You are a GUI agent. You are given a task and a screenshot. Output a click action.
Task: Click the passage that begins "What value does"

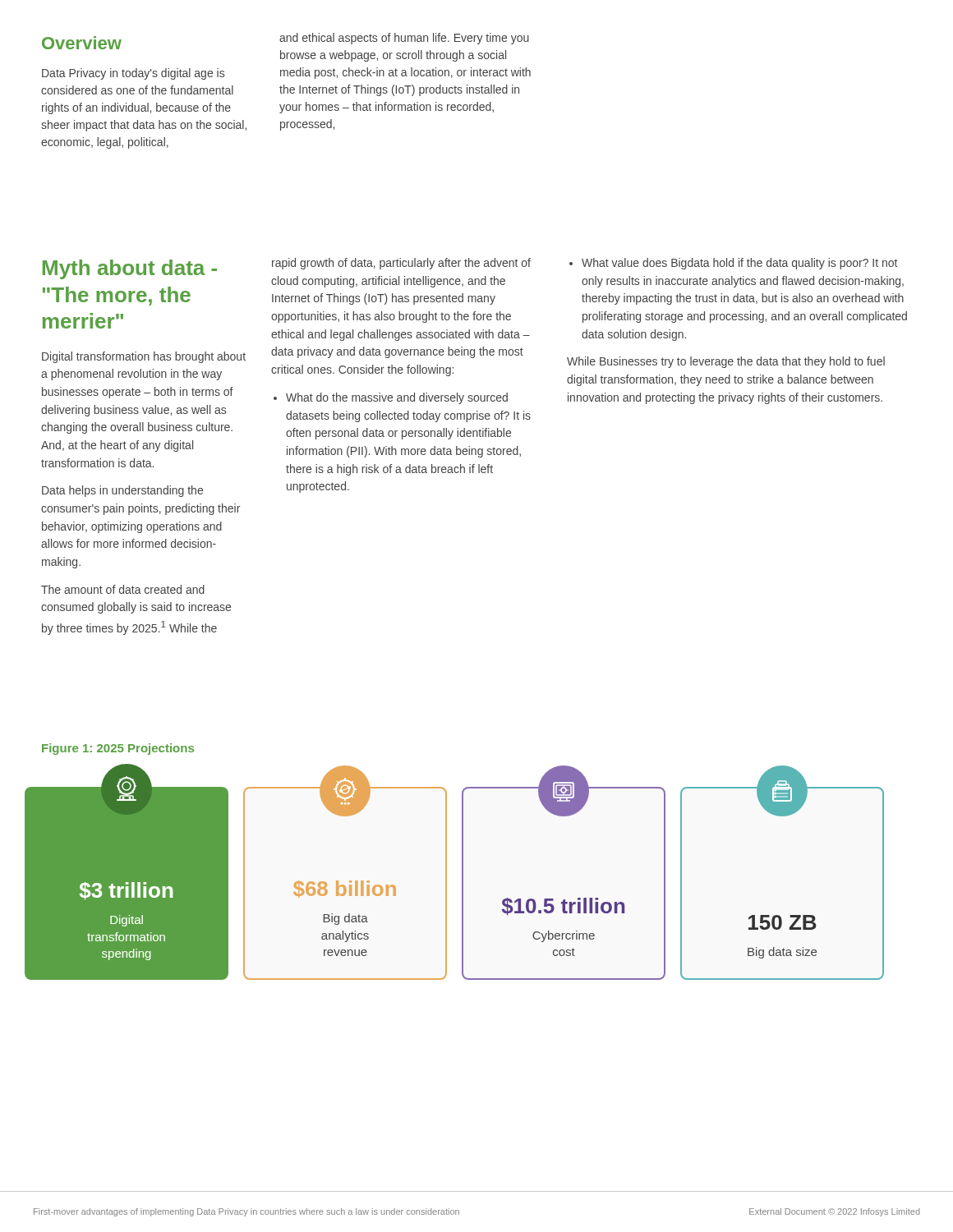(745, 298)
